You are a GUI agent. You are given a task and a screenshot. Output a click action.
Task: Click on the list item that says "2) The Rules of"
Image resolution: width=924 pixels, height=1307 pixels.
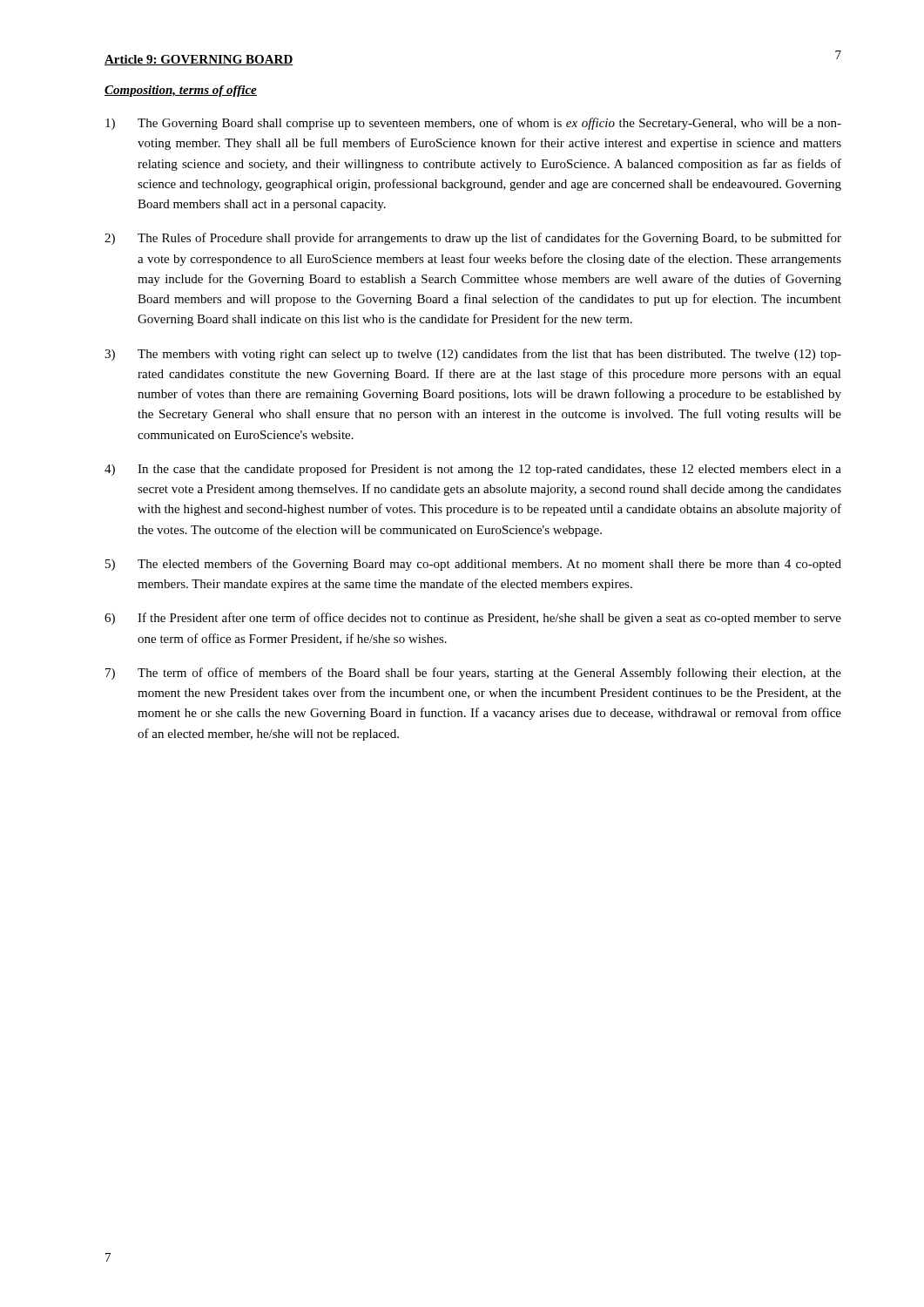coord(473,279)
